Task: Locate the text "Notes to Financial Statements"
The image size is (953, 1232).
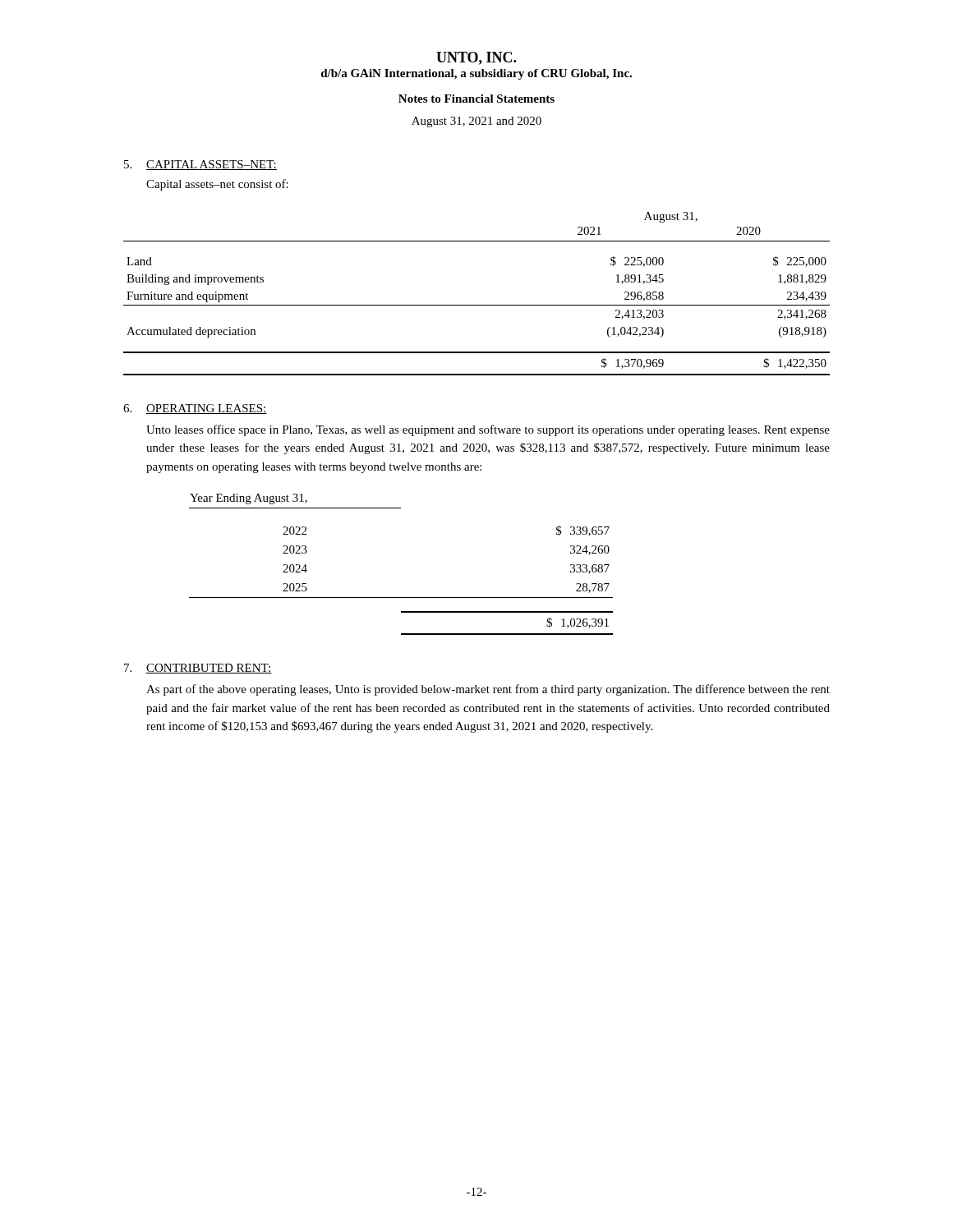Action: pyautogui.click(x=476, y=99)
